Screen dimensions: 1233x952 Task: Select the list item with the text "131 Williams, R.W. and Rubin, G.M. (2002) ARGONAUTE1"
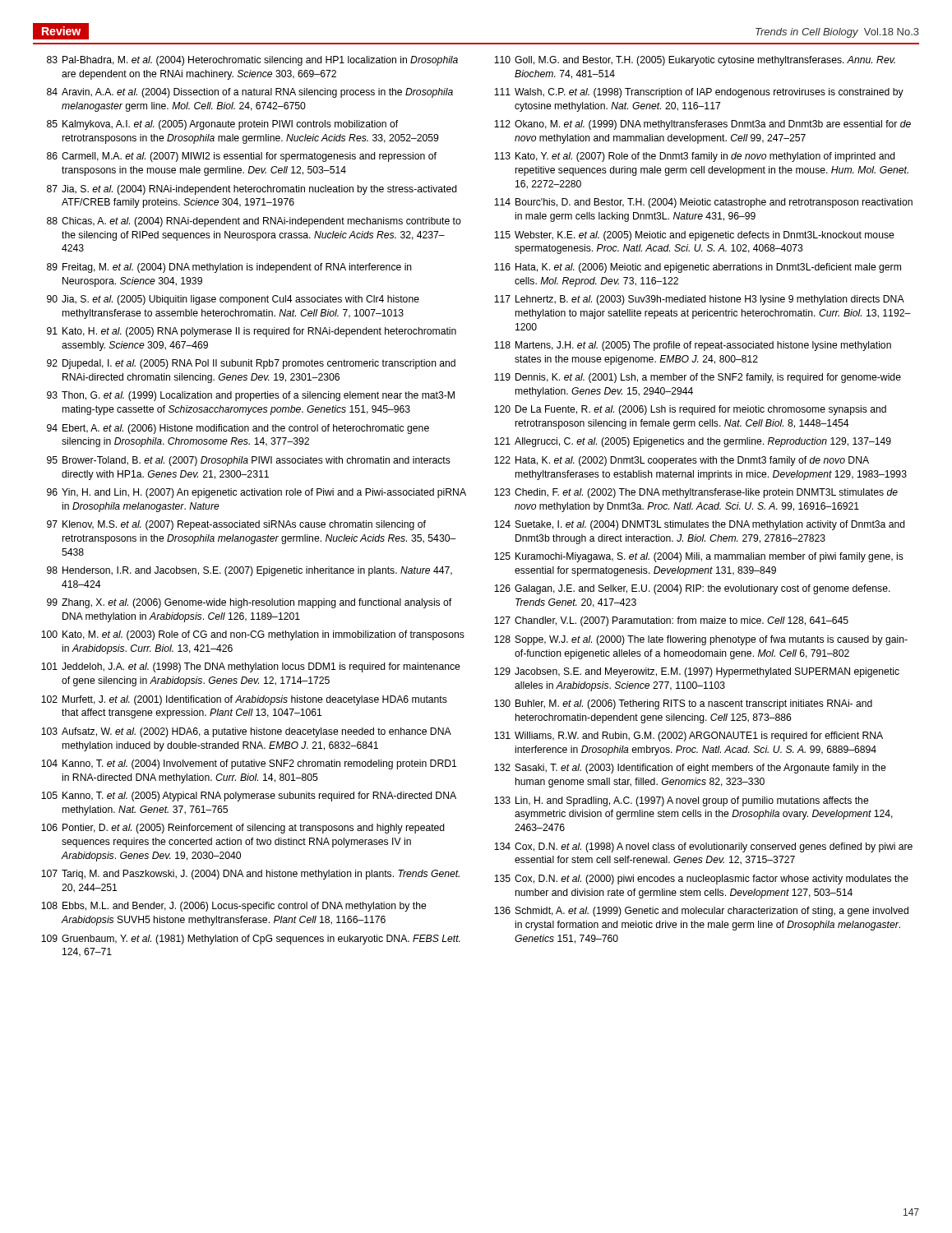703,743
